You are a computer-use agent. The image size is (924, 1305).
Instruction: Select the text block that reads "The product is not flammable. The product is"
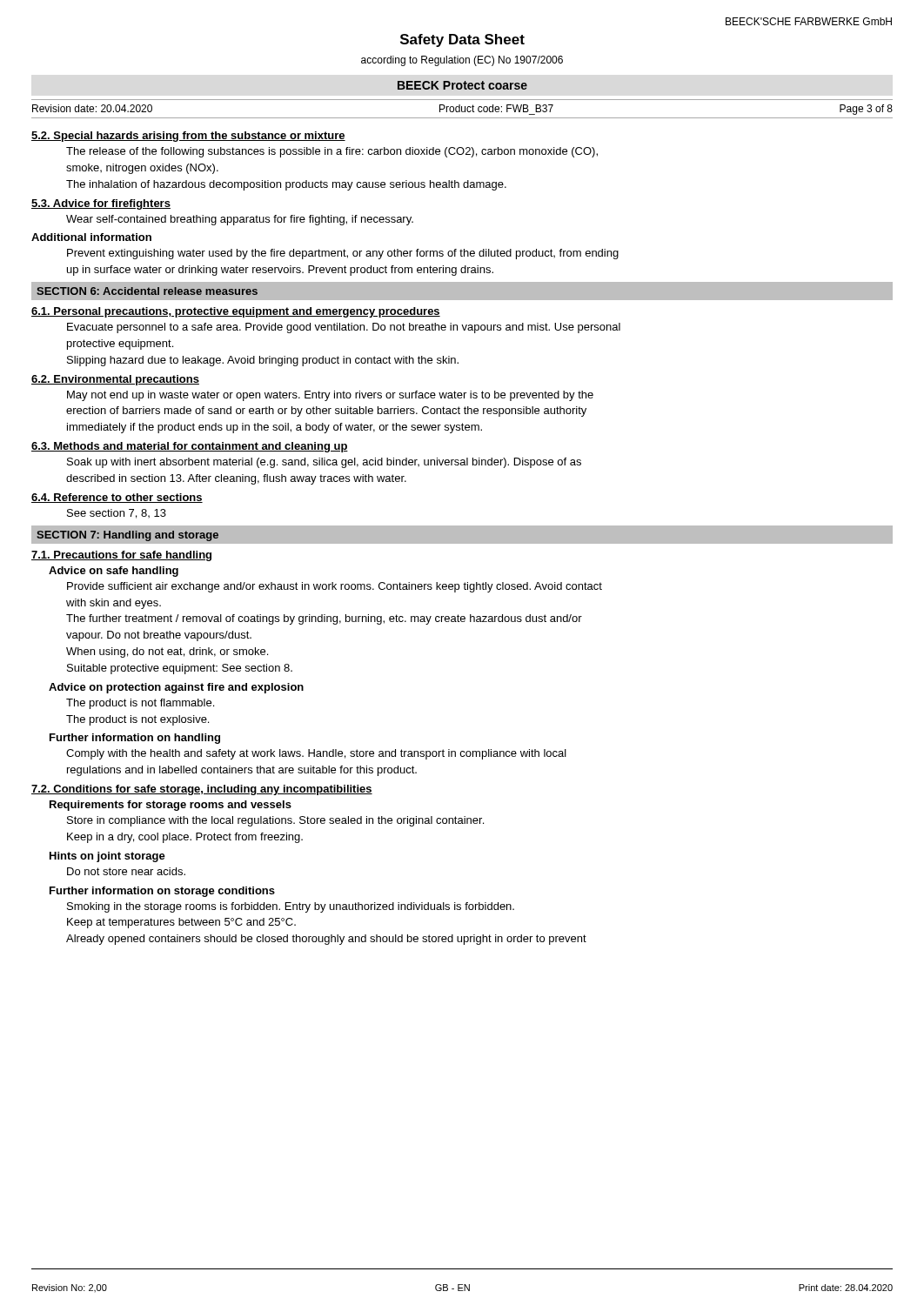click(x=141, y=710)
